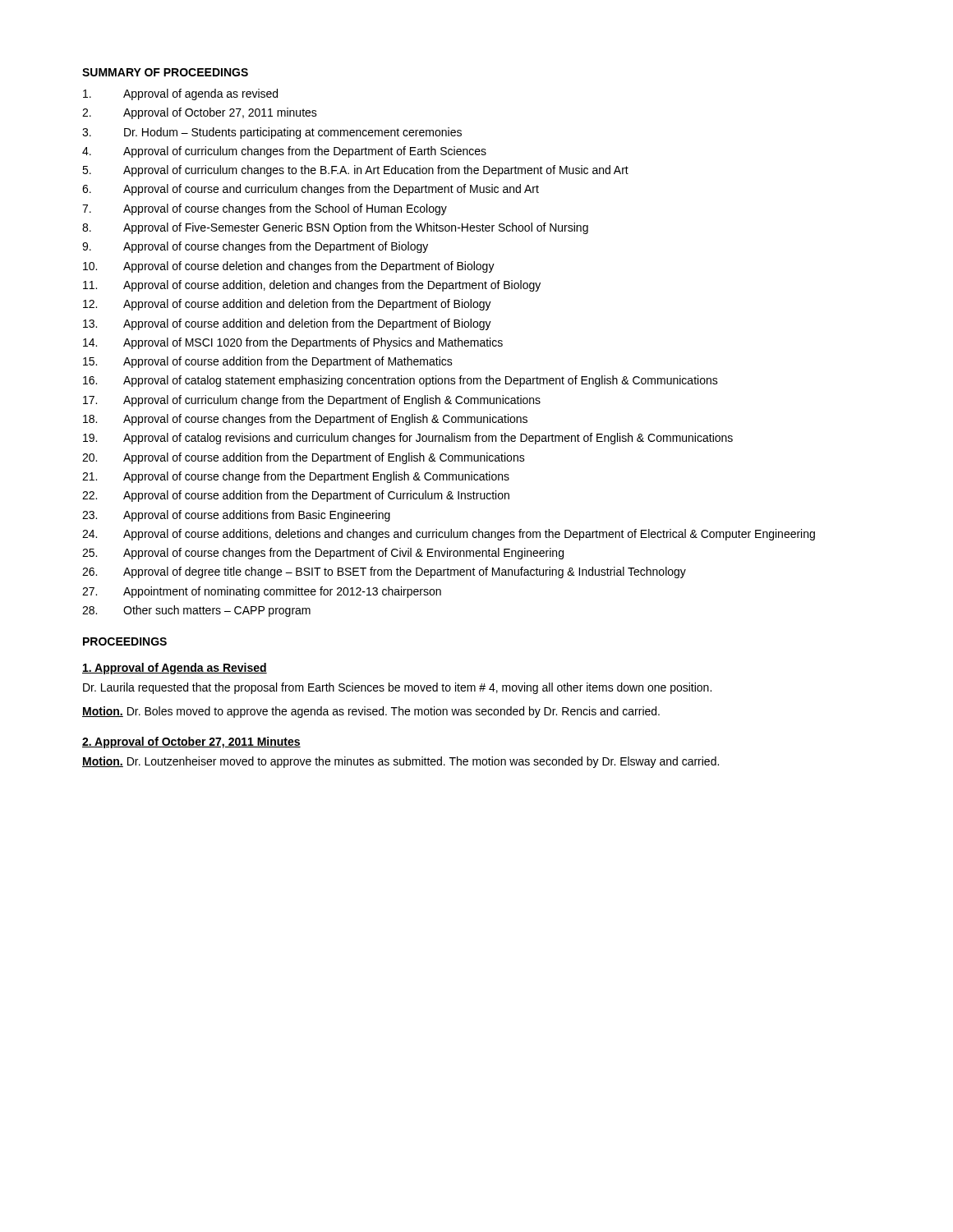Point to the text block starting "15.Approval of course addition from"
Screen dimensions: 1232x953
[268, 362]
